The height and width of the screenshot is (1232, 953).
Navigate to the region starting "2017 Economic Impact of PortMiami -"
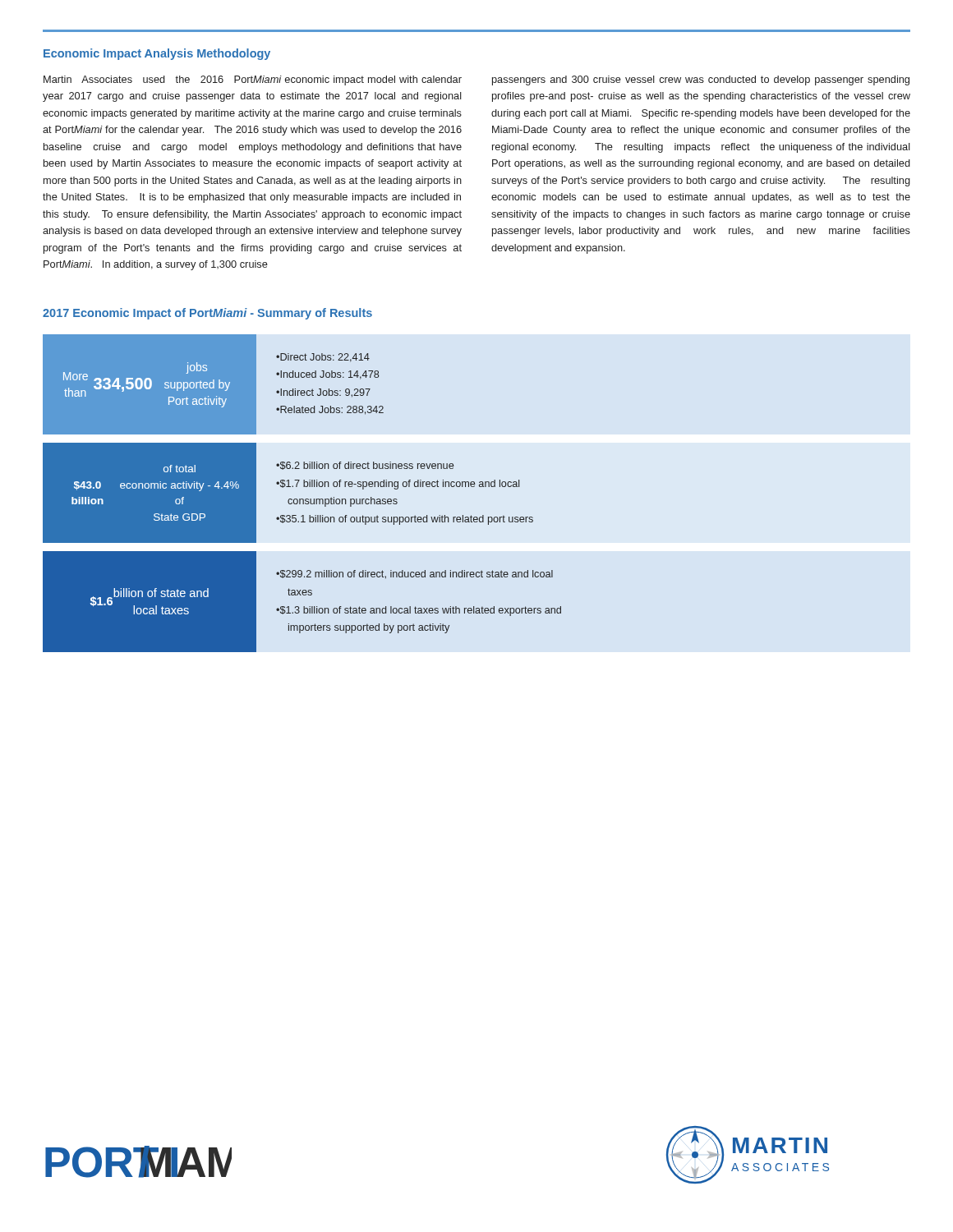[208, 313]
